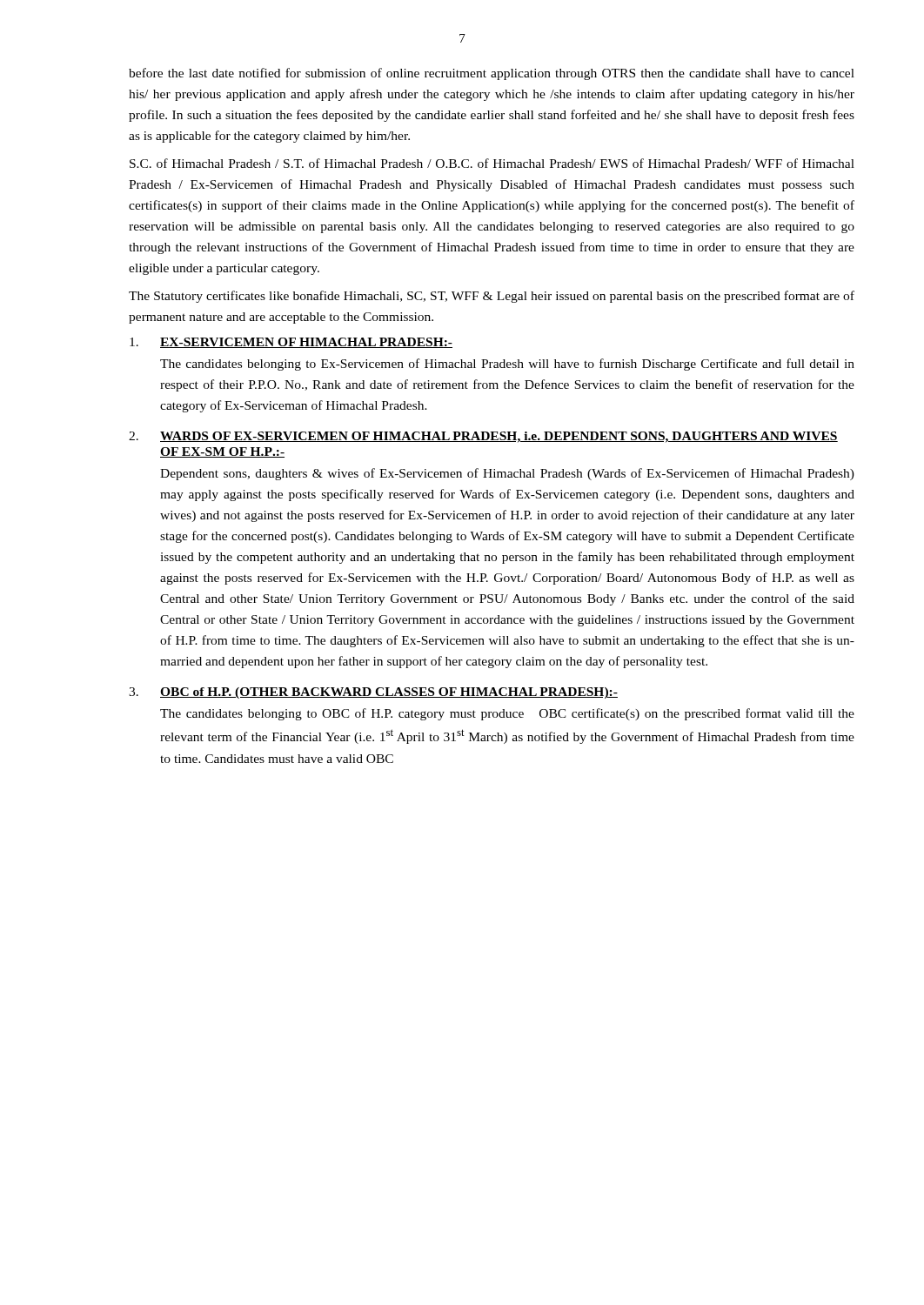This screenshot has width=924, height=1305.
Task: Locate the section header that opens with "WARDS OF EX-SERVICEMEN OF HIMACHAL"
Action: 499,444
